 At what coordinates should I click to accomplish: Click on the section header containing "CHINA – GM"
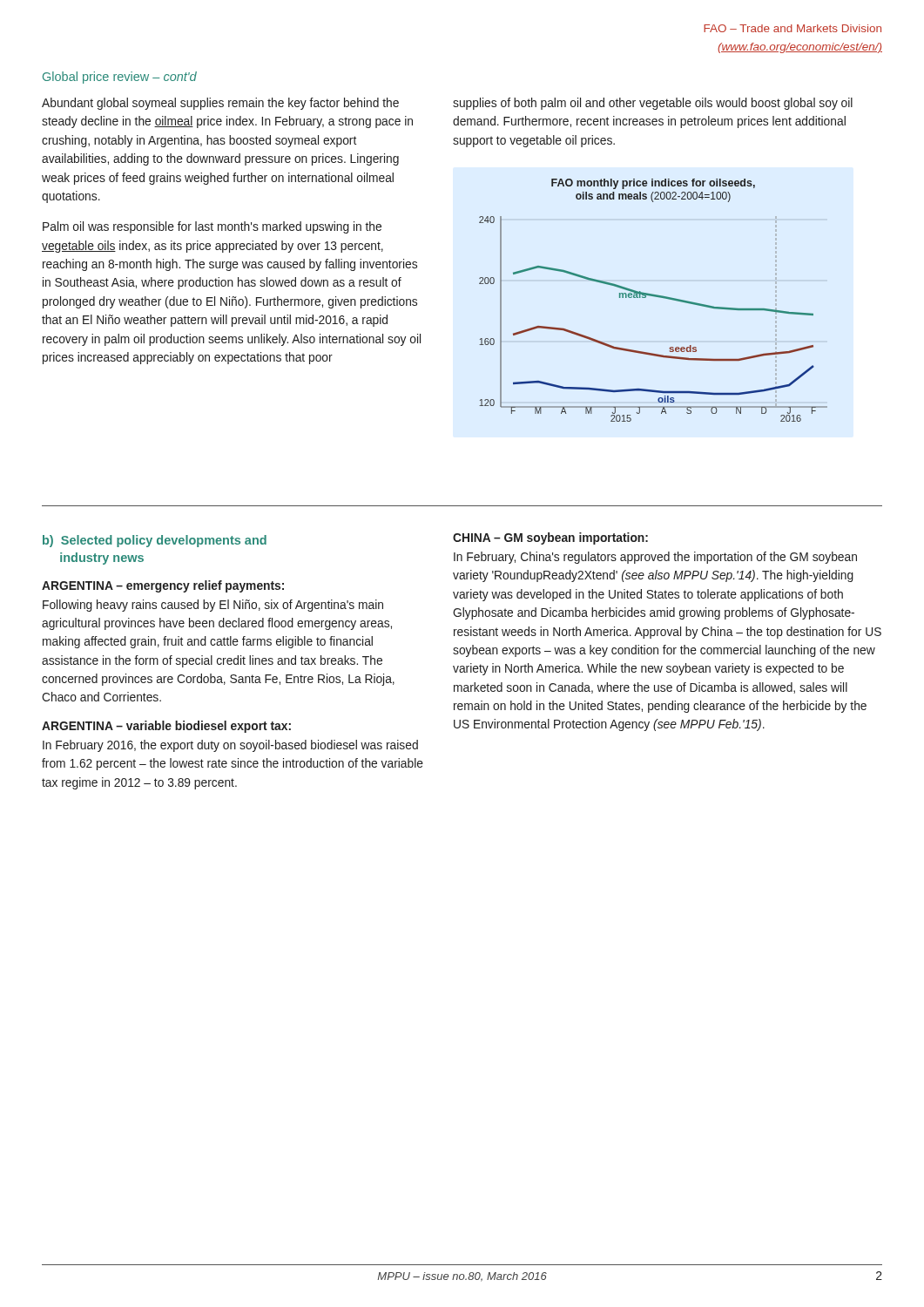tap(551, 538)
